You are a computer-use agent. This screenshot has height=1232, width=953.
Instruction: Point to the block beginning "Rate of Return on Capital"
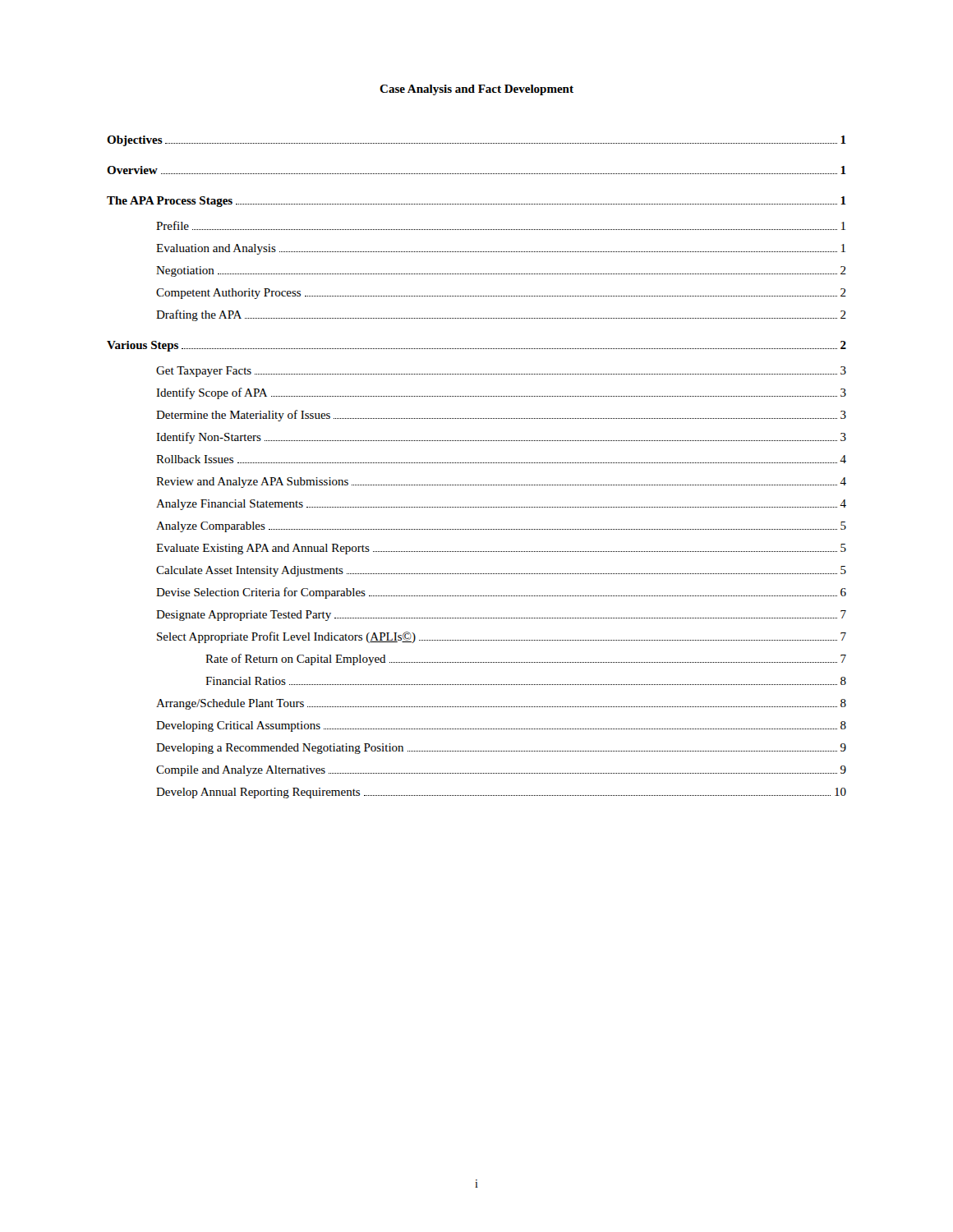(x=526, y=659)
